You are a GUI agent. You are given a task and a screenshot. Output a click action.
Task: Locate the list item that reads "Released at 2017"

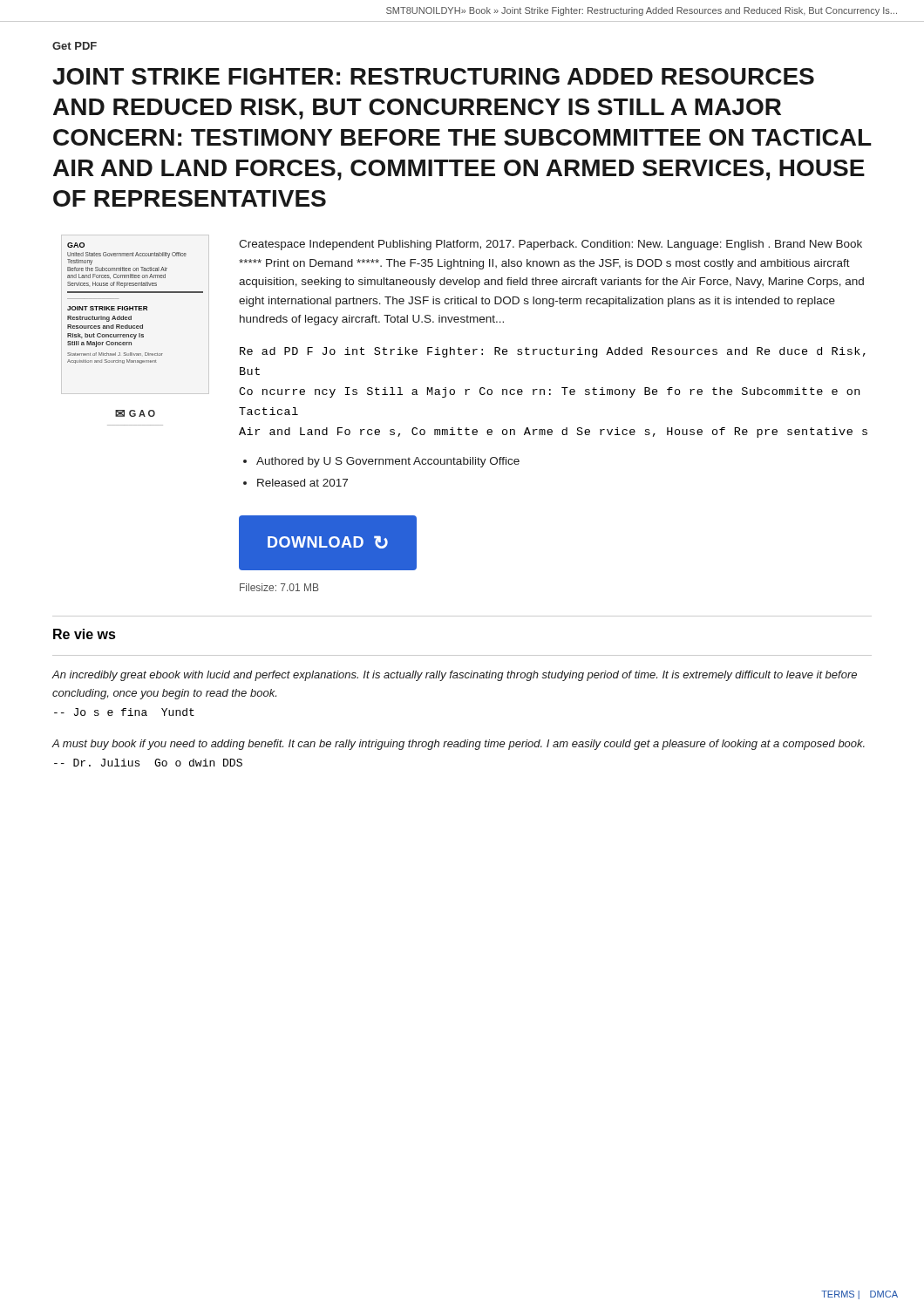[x=302, y=483]
